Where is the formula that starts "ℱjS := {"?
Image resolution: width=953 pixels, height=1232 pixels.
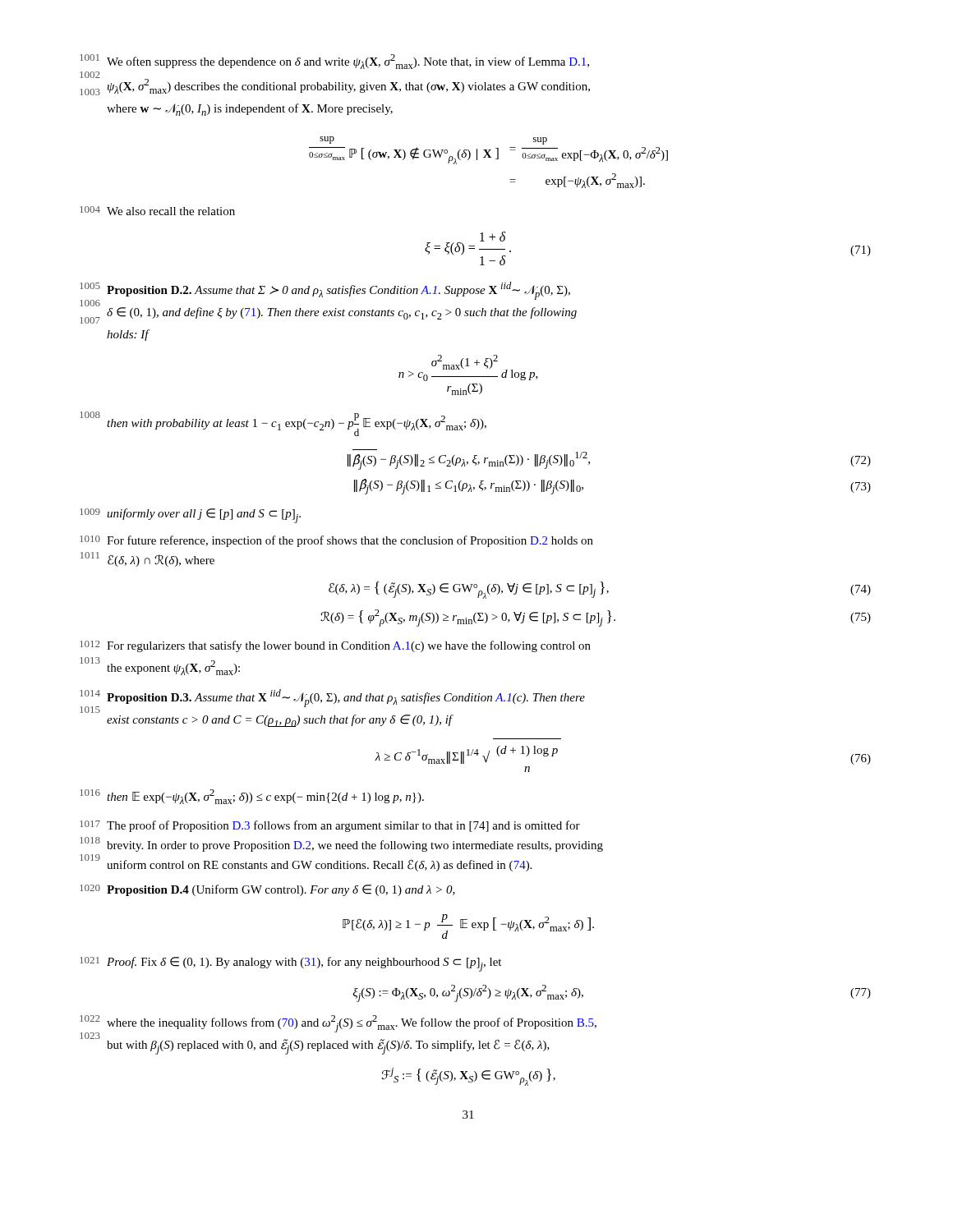pos(468,1076)
